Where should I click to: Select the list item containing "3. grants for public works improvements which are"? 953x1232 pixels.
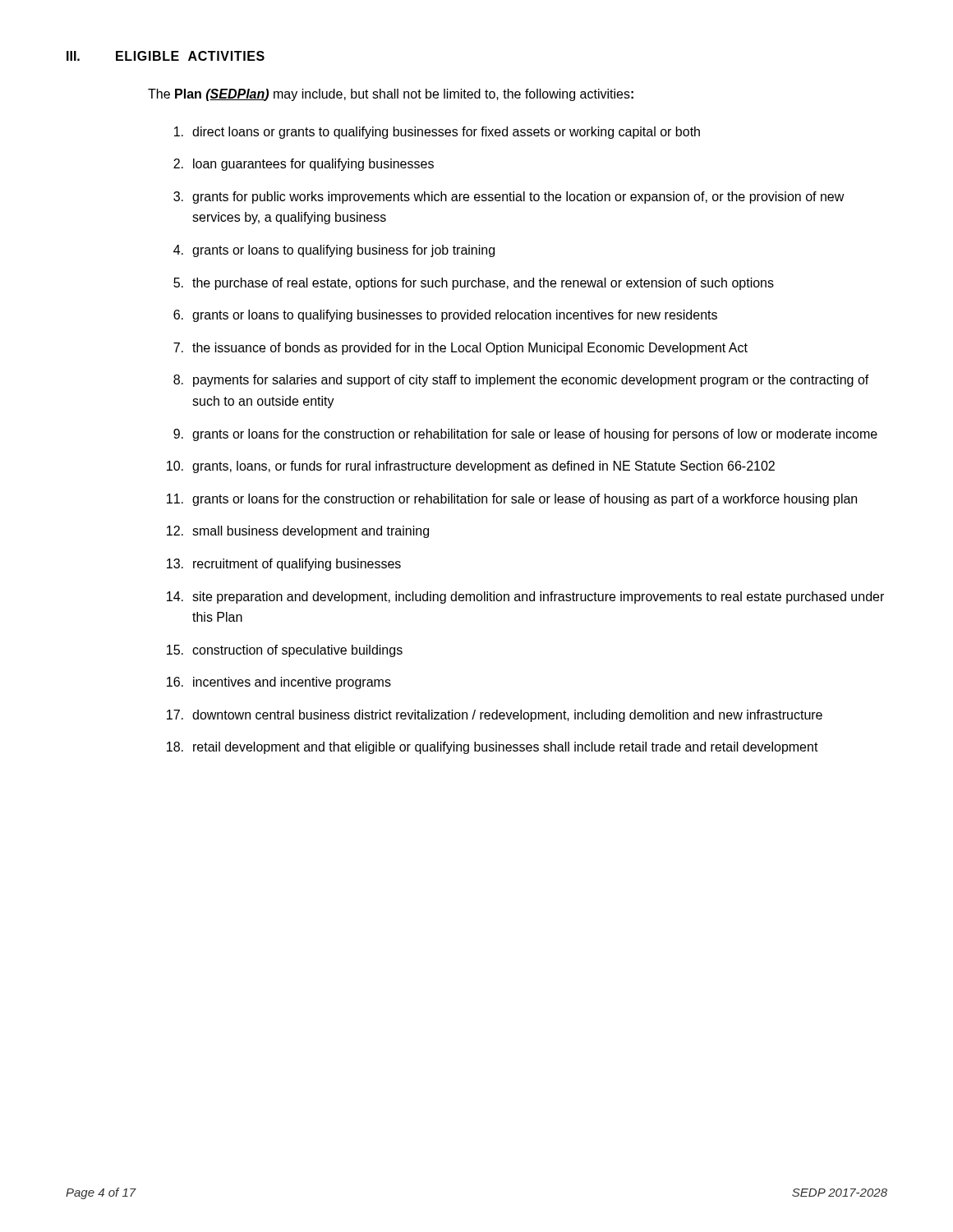point(518,207)
